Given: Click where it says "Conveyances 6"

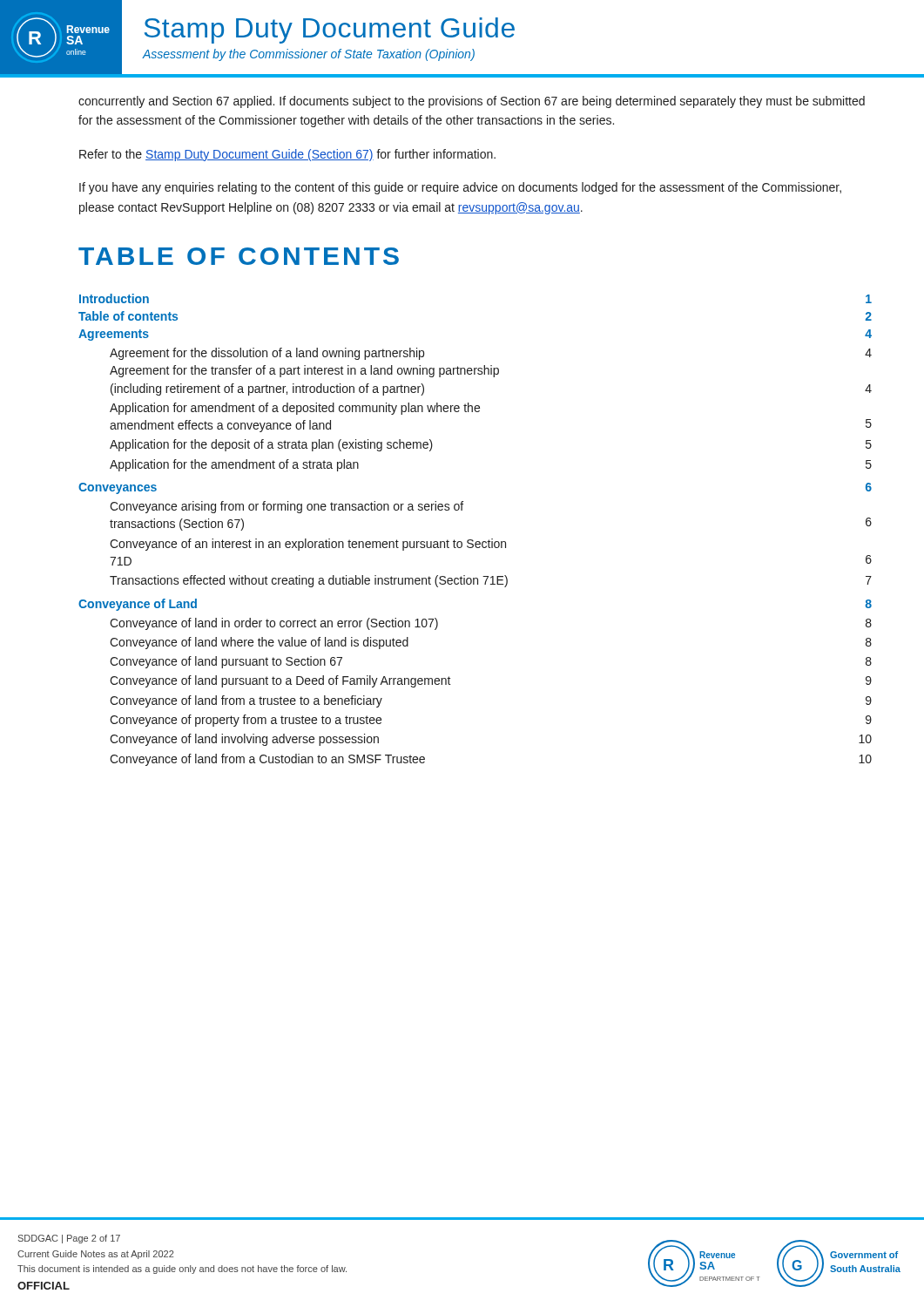Looking at the screenshot, I should click(126, 488).
